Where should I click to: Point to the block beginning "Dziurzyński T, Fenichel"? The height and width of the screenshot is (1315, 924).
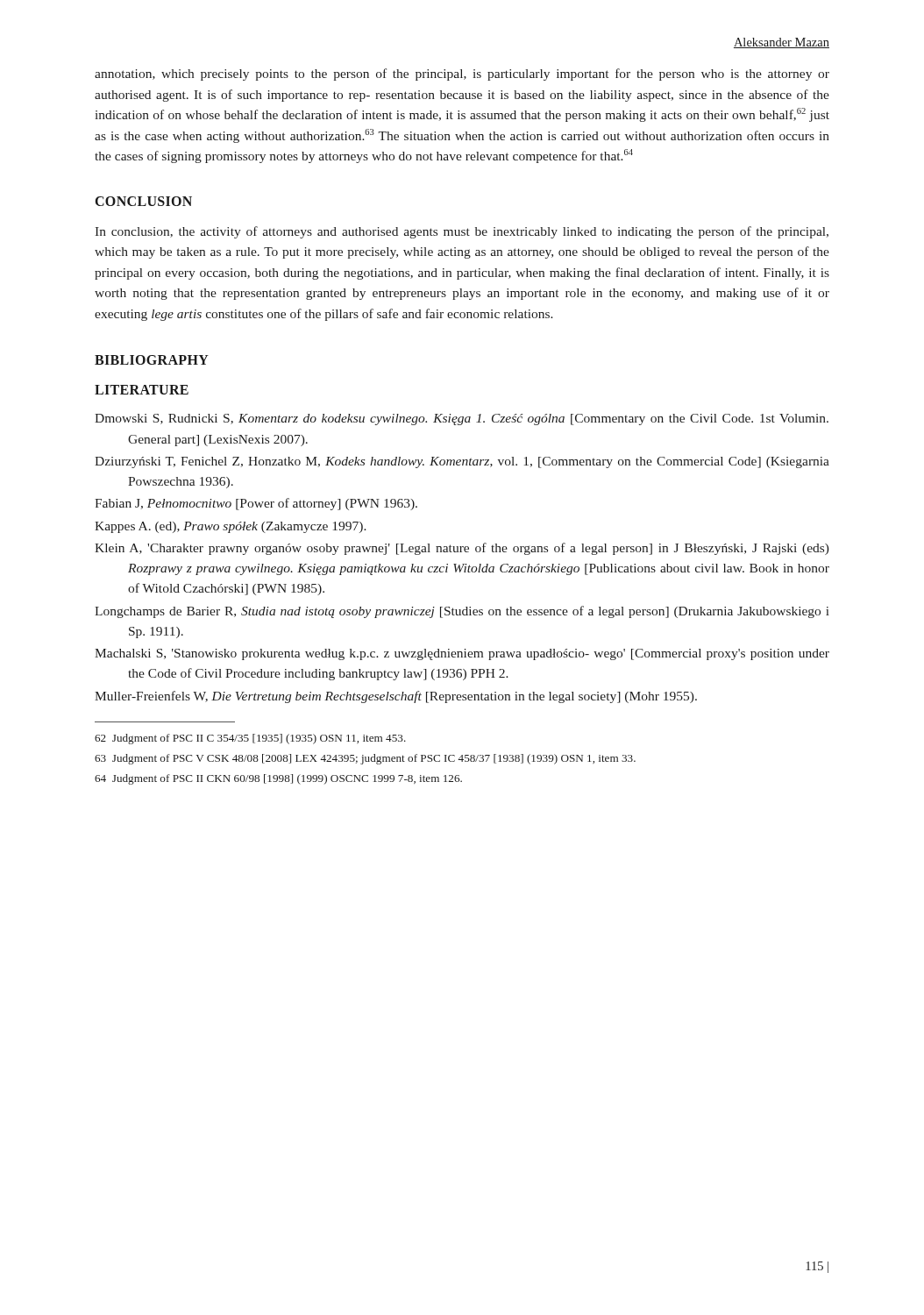pyautogui.click(x=462, y=471)
